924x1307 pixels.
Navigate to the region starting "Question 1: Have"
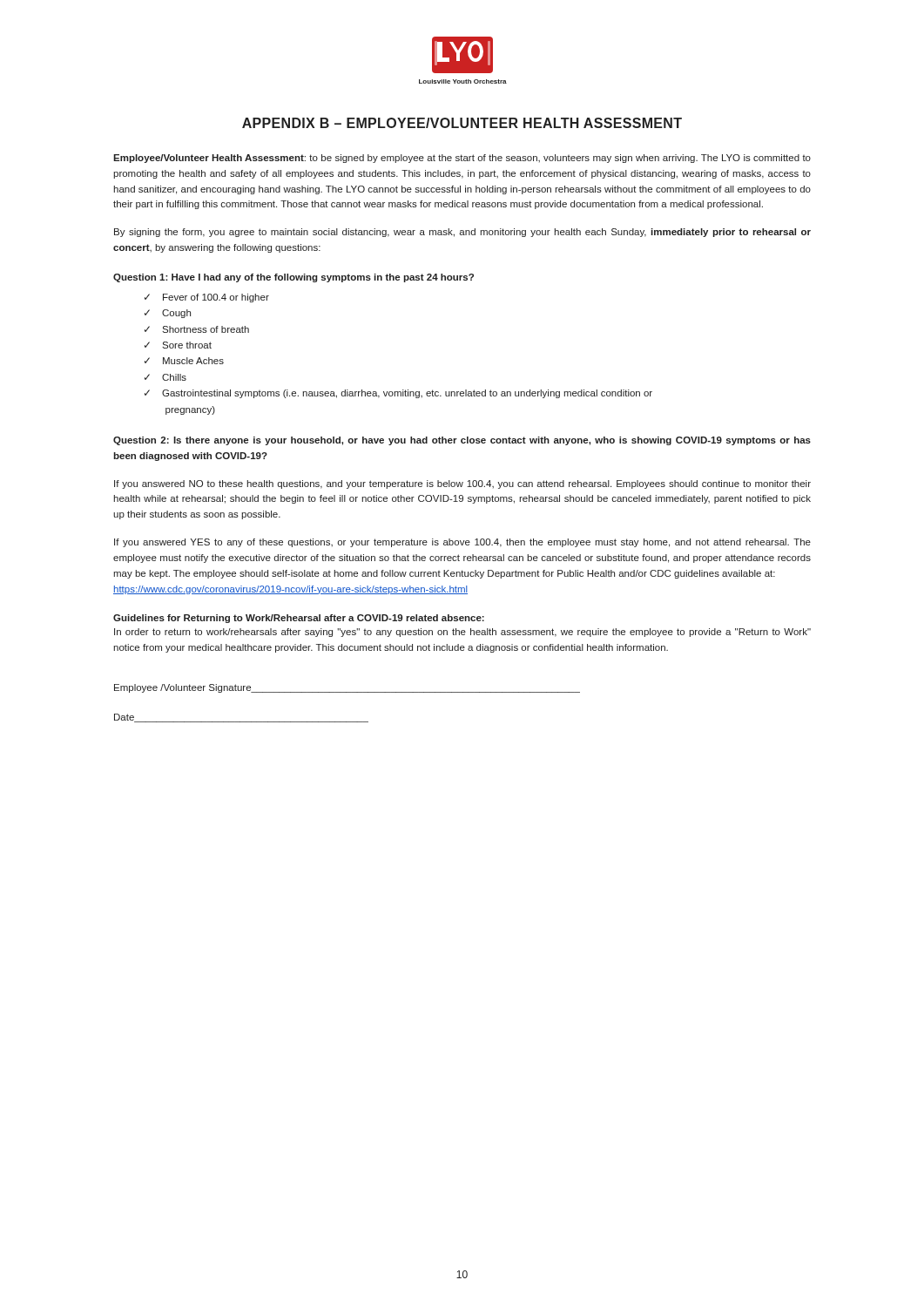pos(294,277)
